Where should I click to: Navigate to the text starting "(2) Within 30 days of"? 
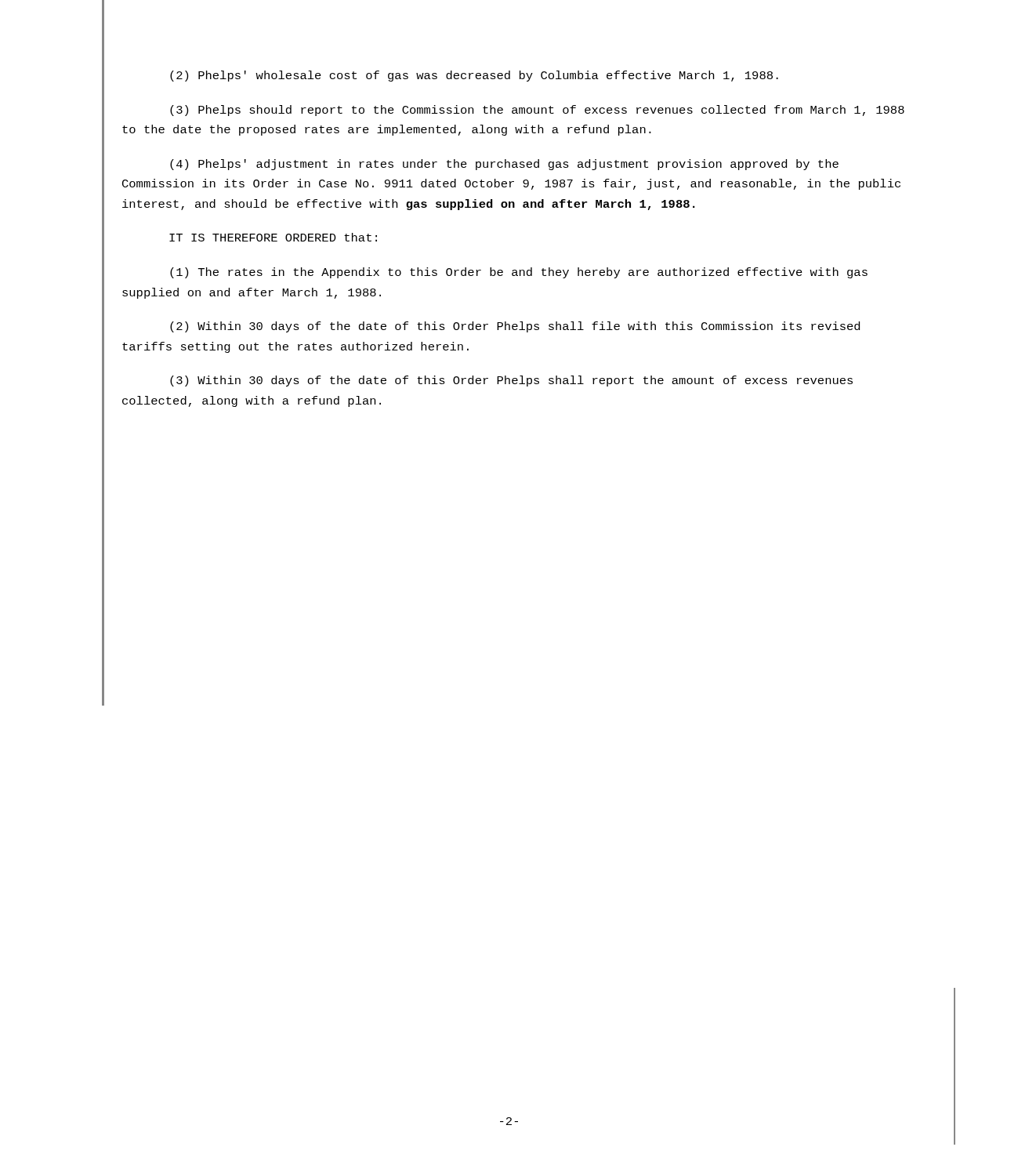[491, 337]
